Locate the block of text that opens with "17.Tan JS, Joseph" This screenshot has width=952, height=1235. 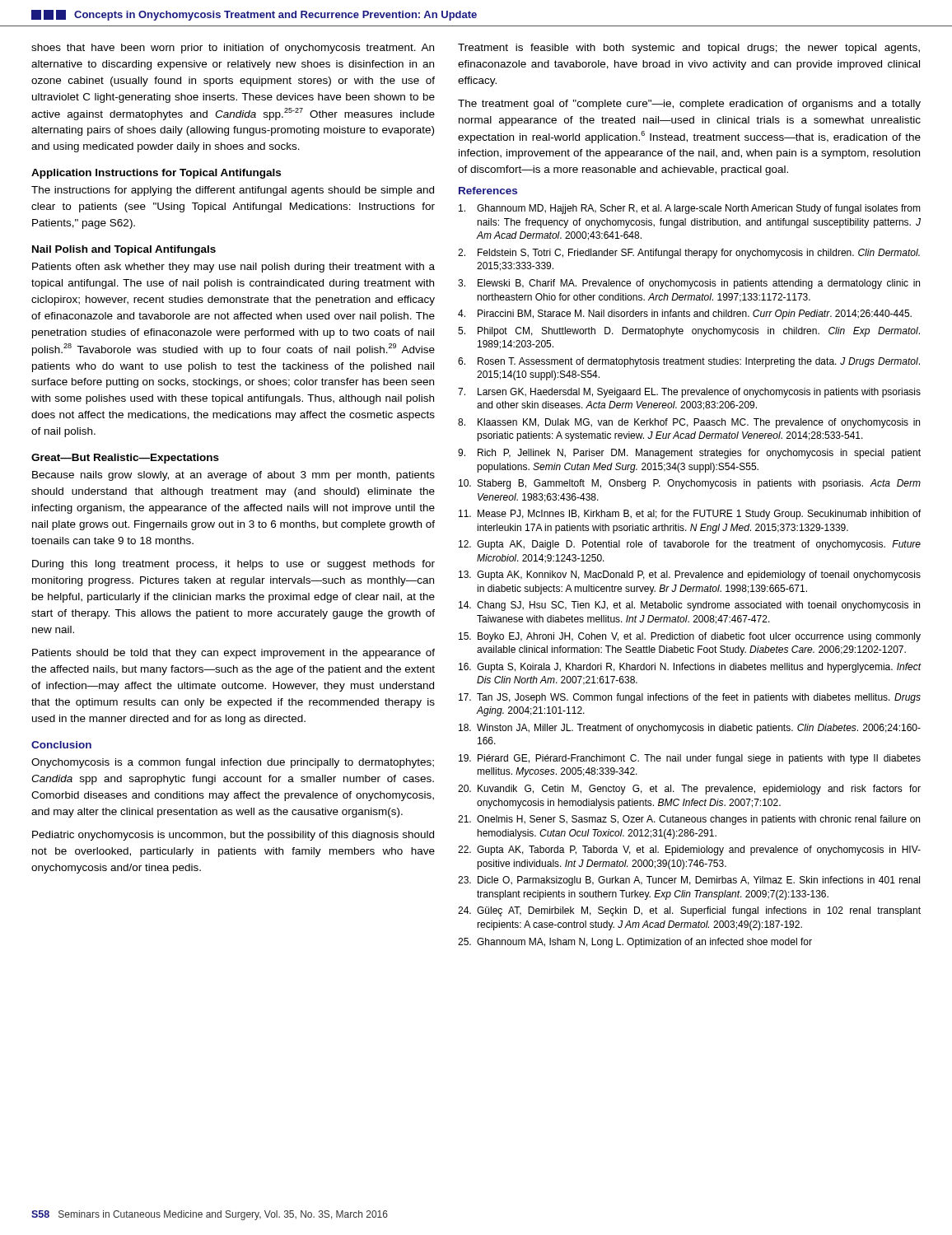pos(689,704)
